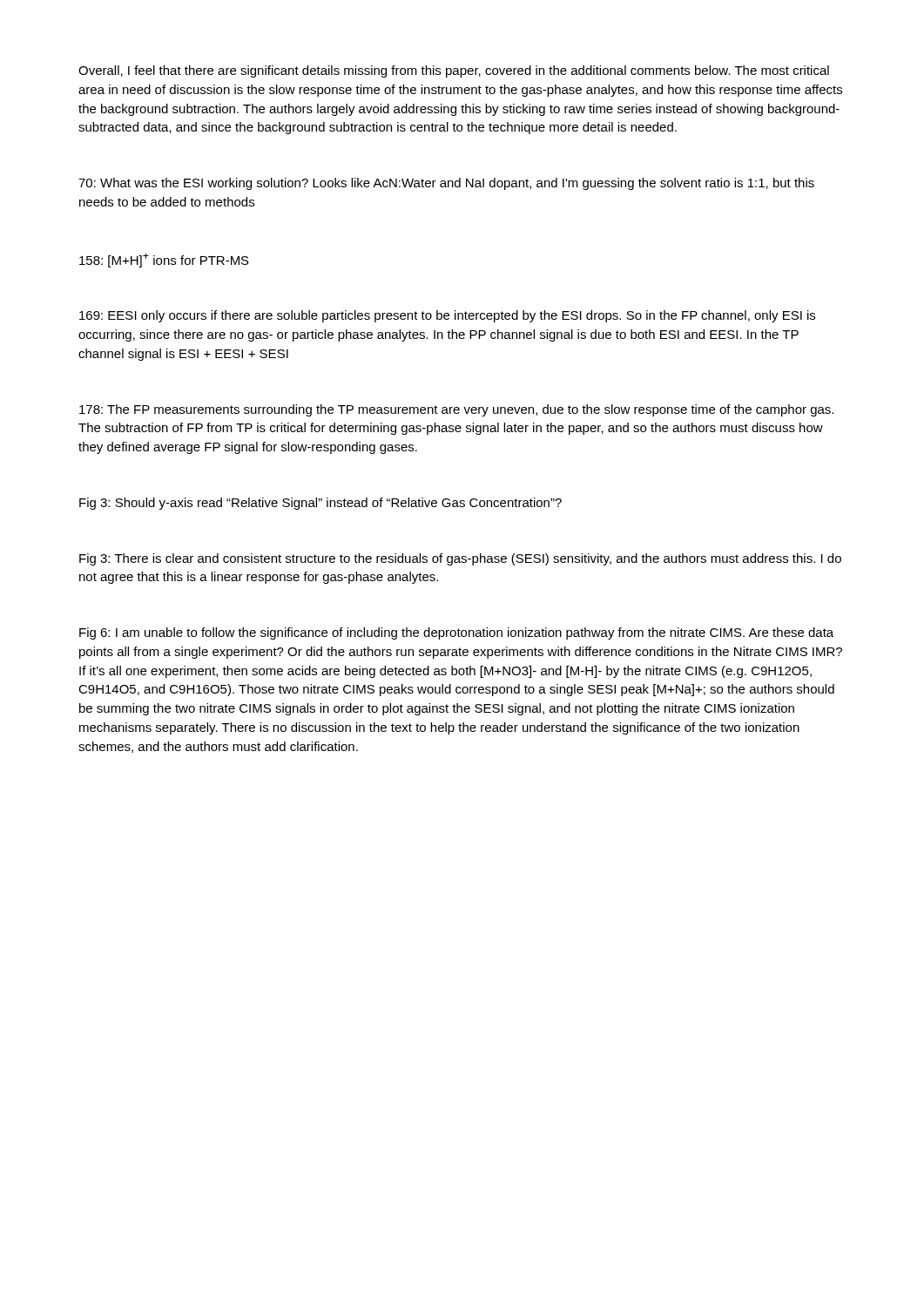Click on the text block that reads "178: The FP measurements"
Viewport: 924px width, 1307px height.
tap(457, 428)
